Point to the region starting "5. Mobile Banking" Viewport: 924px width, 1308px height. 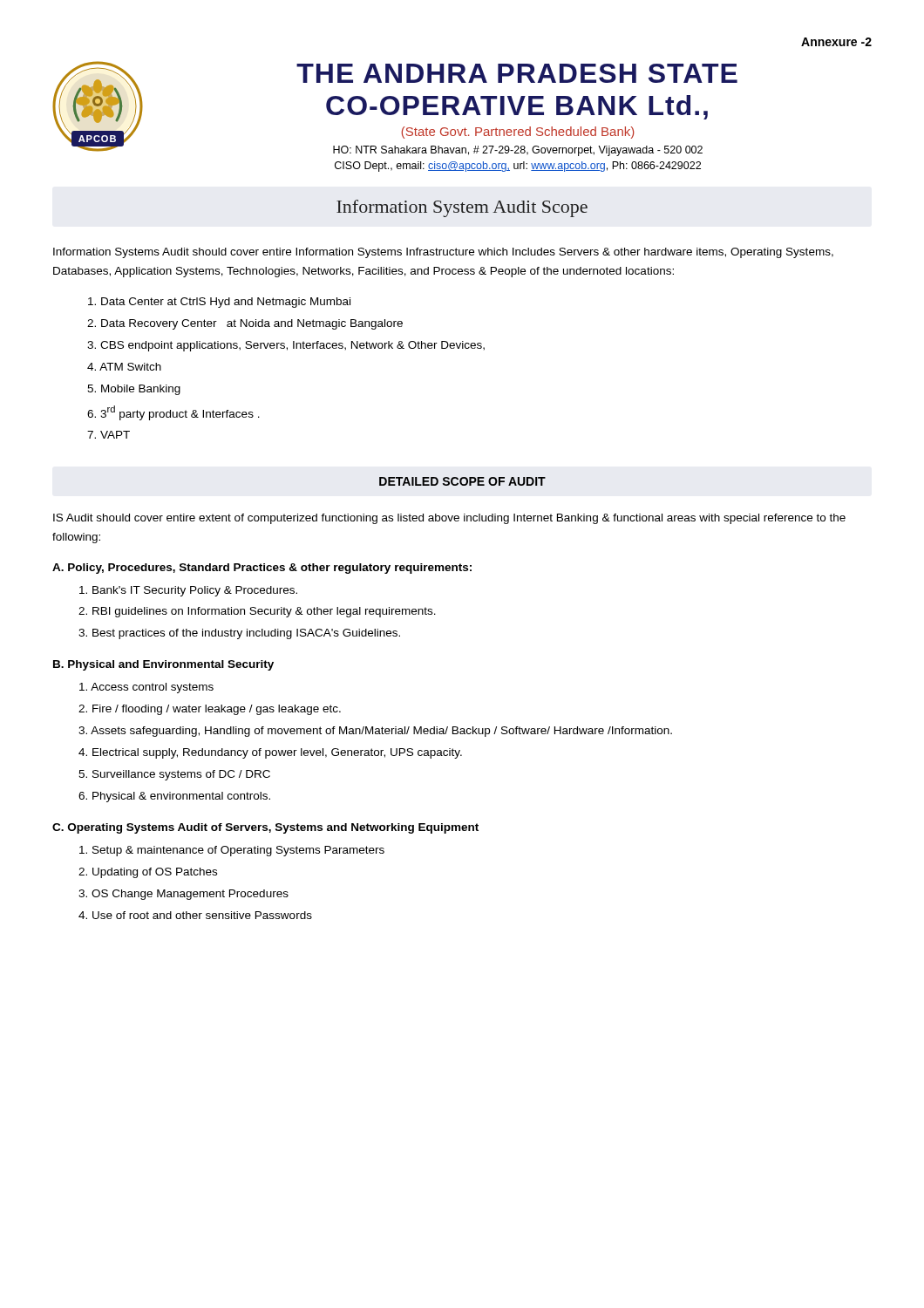tap(134, 388)
